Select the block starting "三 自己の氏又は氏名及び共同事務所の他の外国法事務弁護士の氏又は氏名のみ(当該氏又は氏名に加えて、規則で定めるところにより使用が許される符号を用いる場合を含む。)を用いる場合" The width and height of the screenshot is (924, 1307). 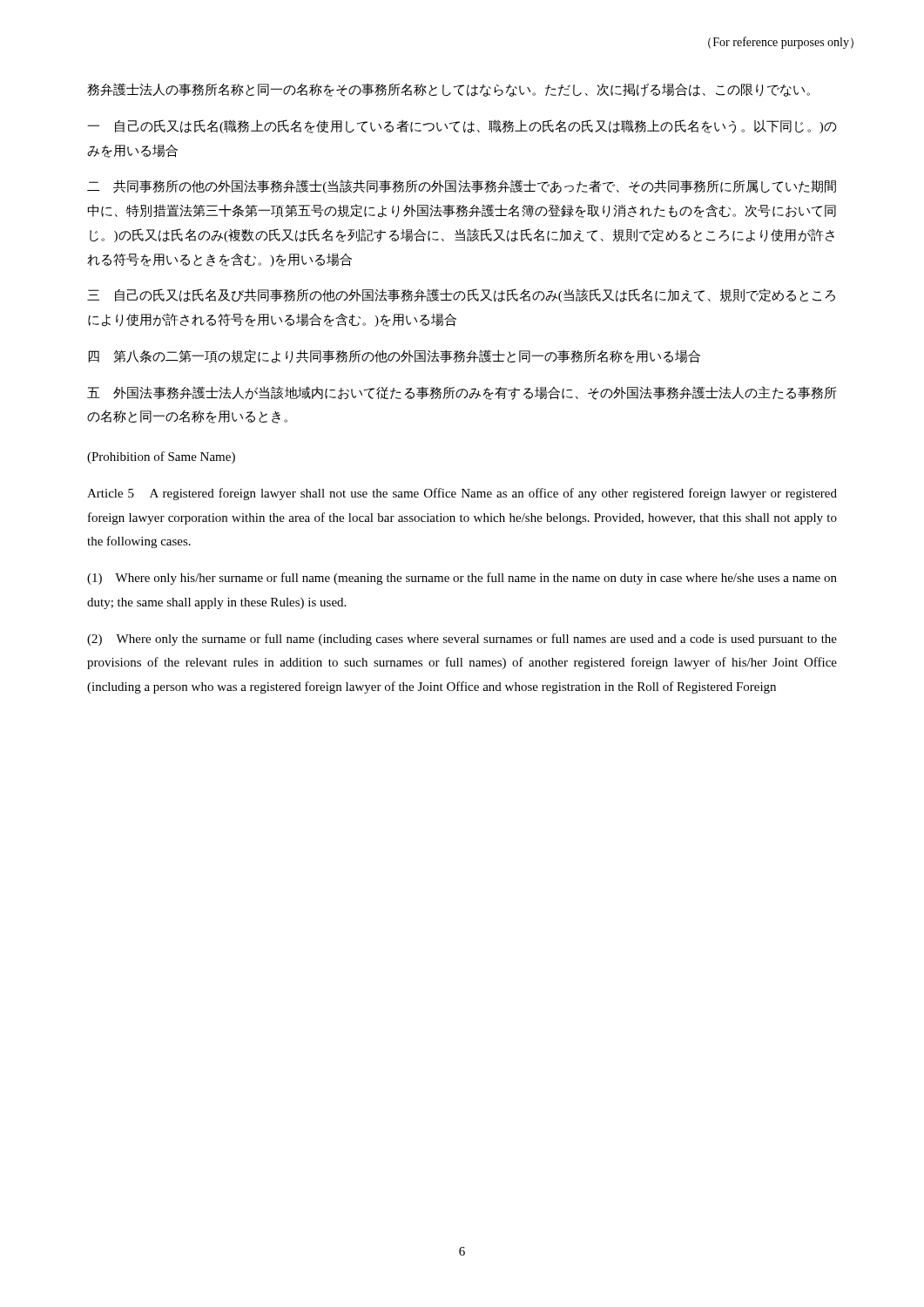coord(462,308)
